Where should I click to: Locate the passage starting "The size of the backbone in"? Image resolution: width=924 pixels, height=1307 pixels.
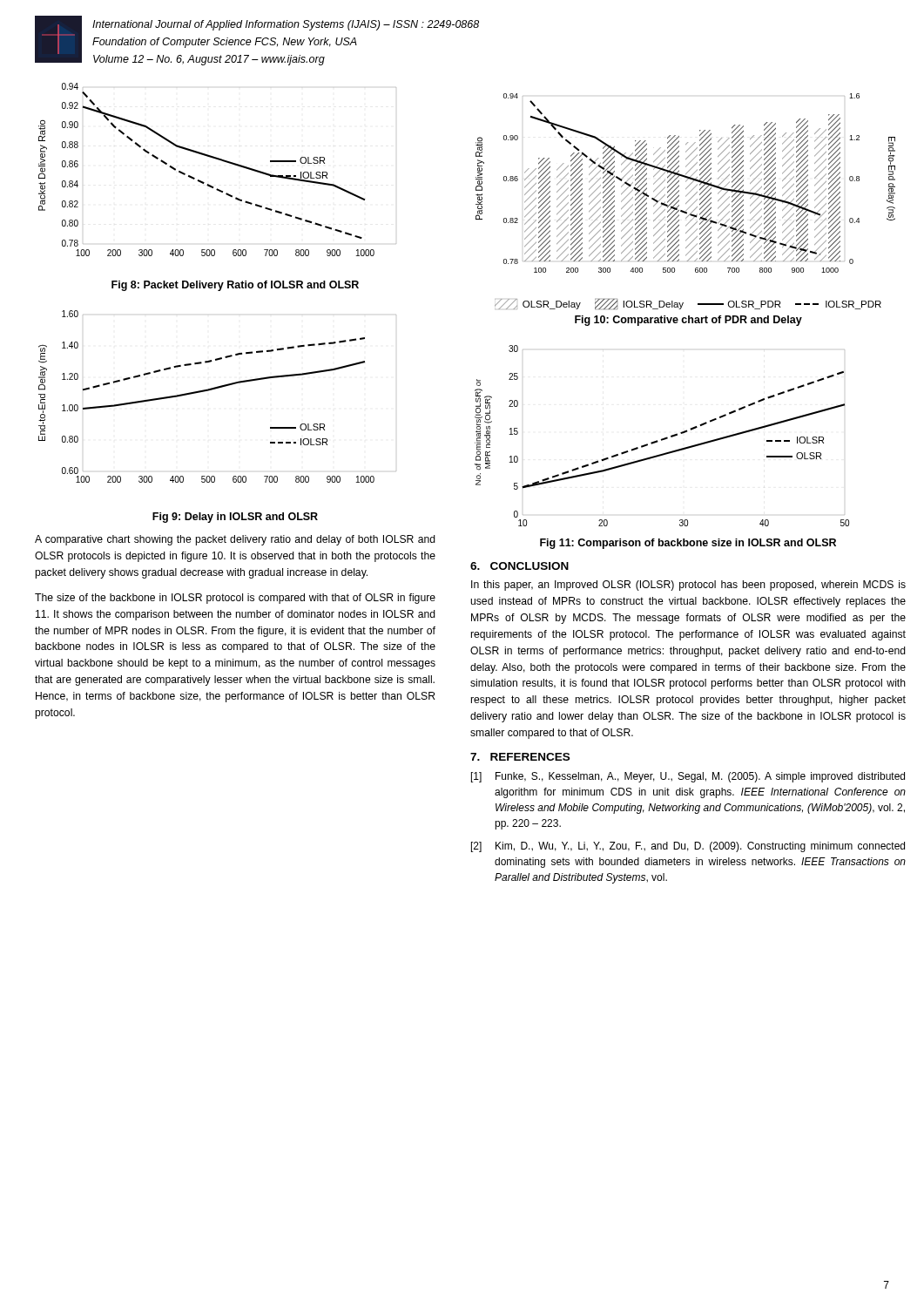[235, 655]
